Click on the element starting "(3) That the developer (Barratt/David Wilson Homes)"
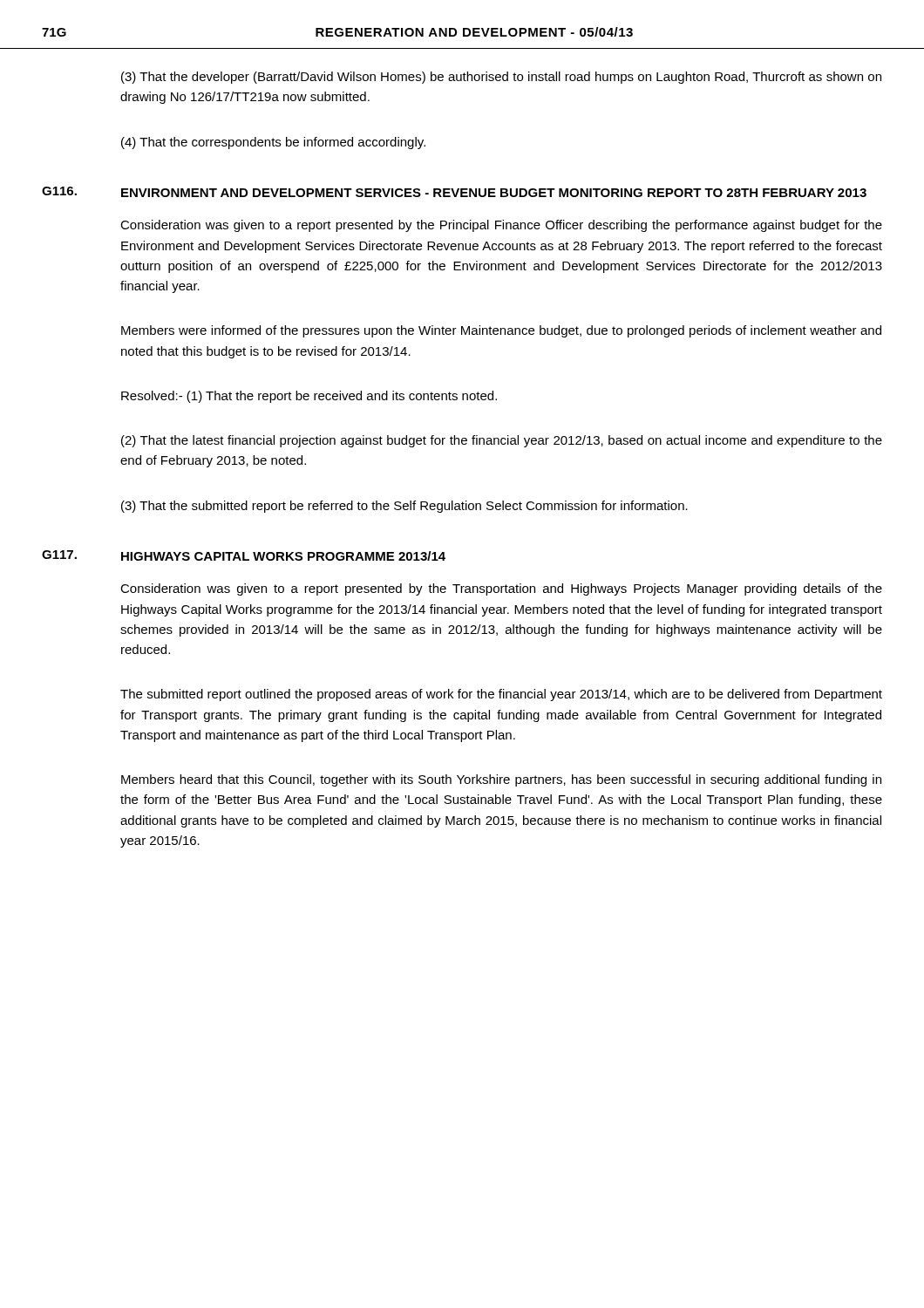The width and height of the screenshot is (924, 1308). tap(501, 78)
